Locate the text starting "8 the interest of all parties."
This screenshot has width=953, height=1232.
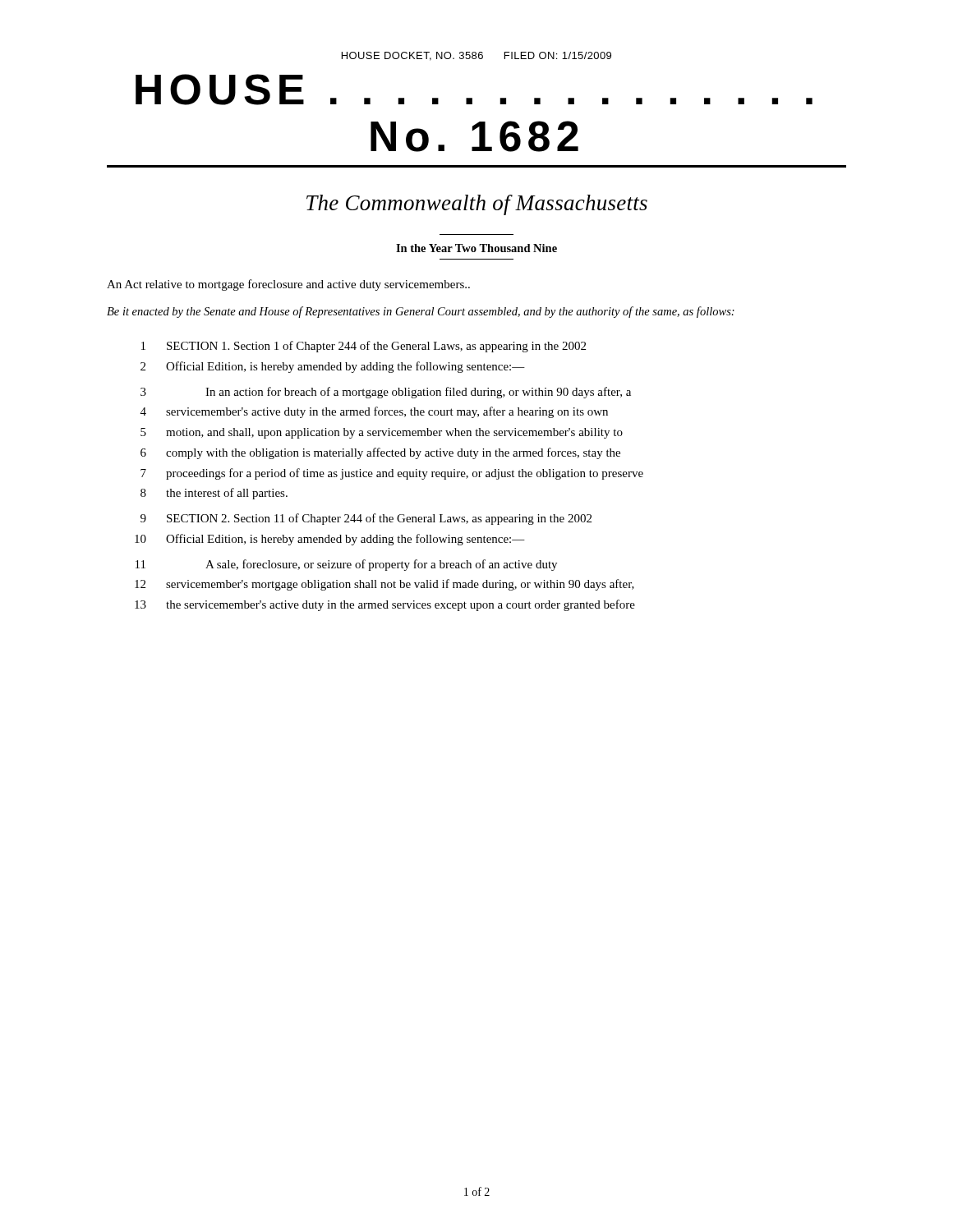click(214, 494)
